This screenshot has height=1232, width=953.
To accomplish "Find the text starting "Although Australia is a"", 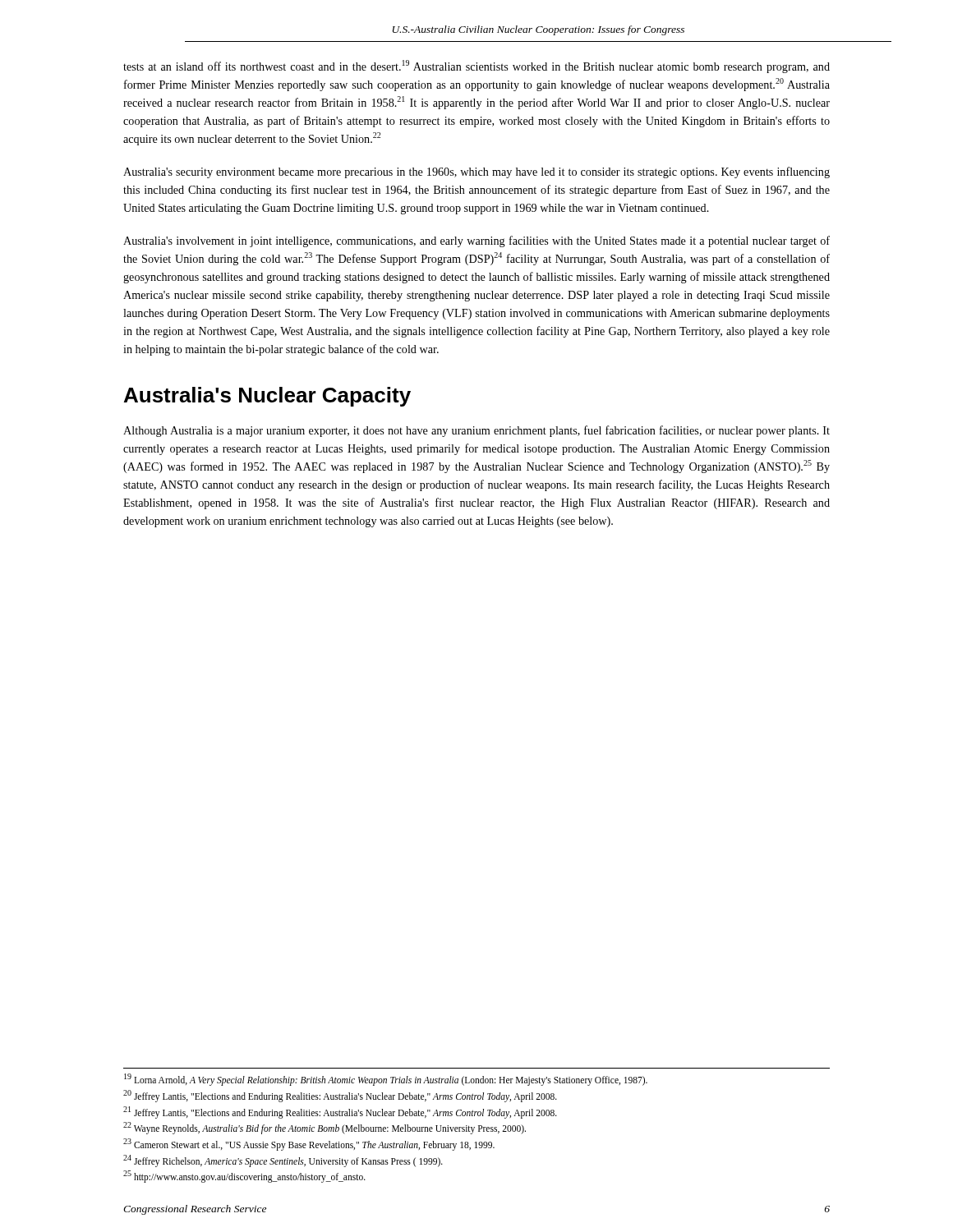I will pos(476,476).
